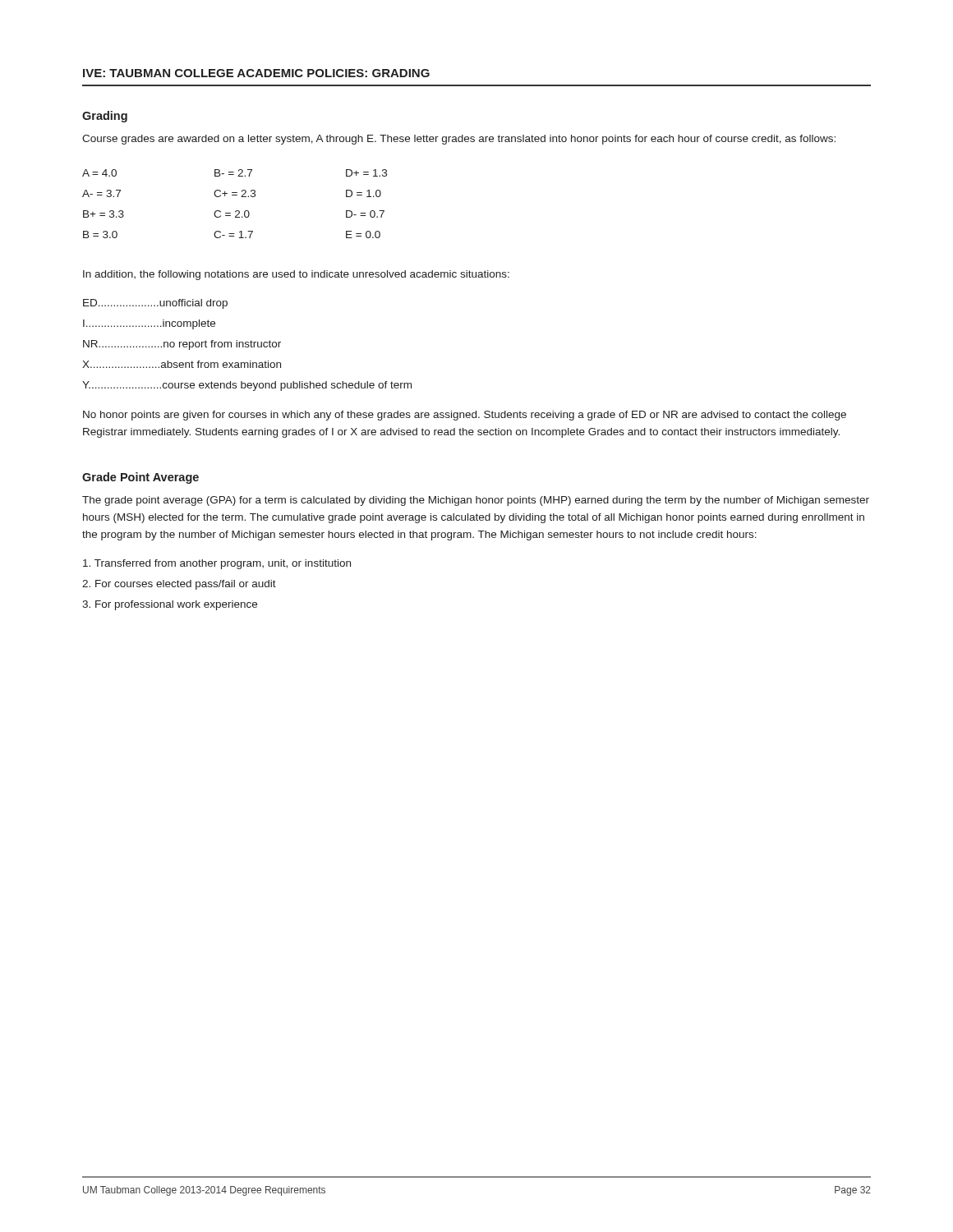Find the text block with the text "In addition, the following notations"
Screen dimensions: 1232x953
click(x=296, y=274)
